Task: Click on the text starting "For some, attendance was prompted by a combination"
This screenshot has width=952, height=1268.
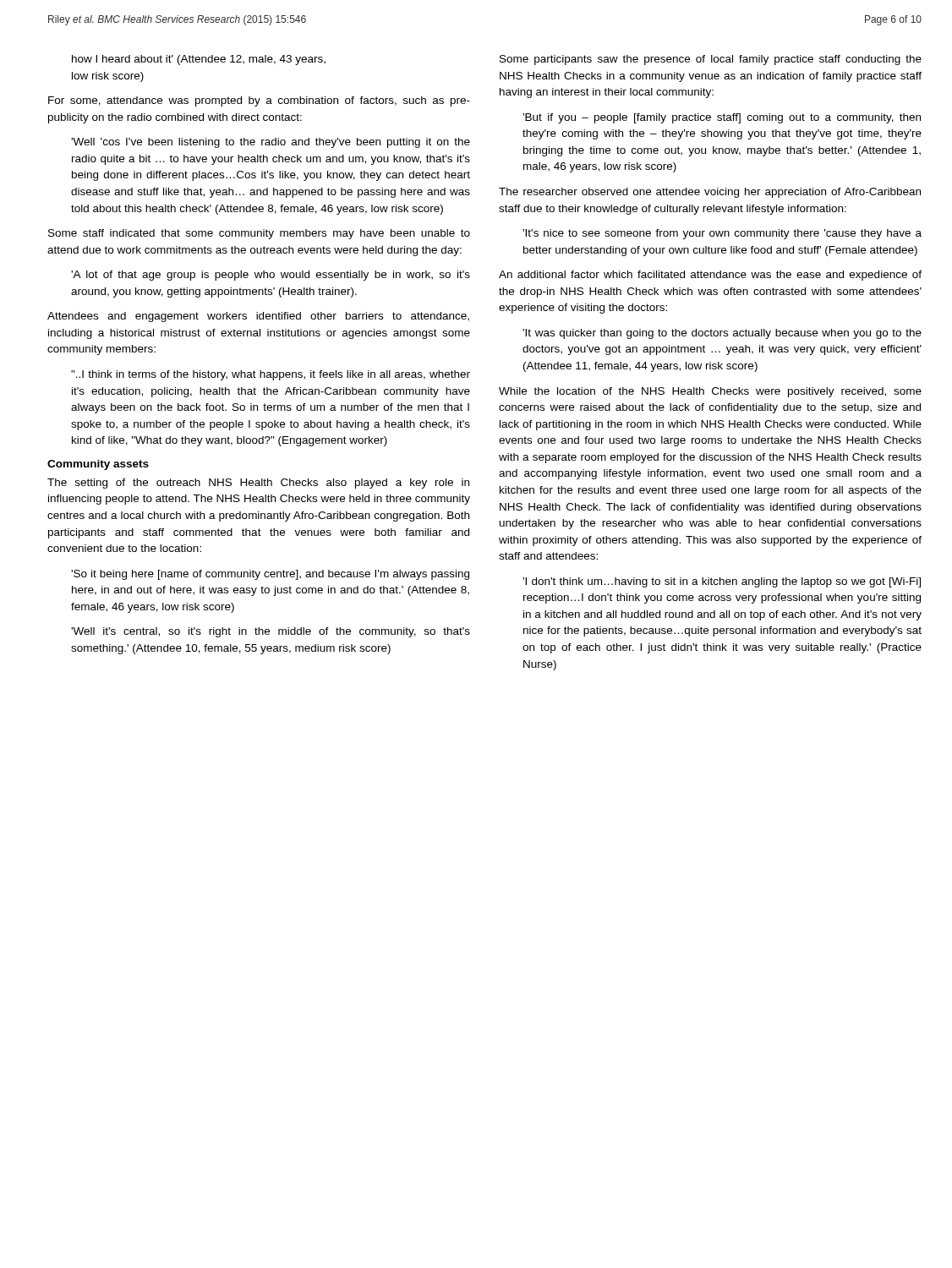Action: pyautogui.click(x=259, y=109)
